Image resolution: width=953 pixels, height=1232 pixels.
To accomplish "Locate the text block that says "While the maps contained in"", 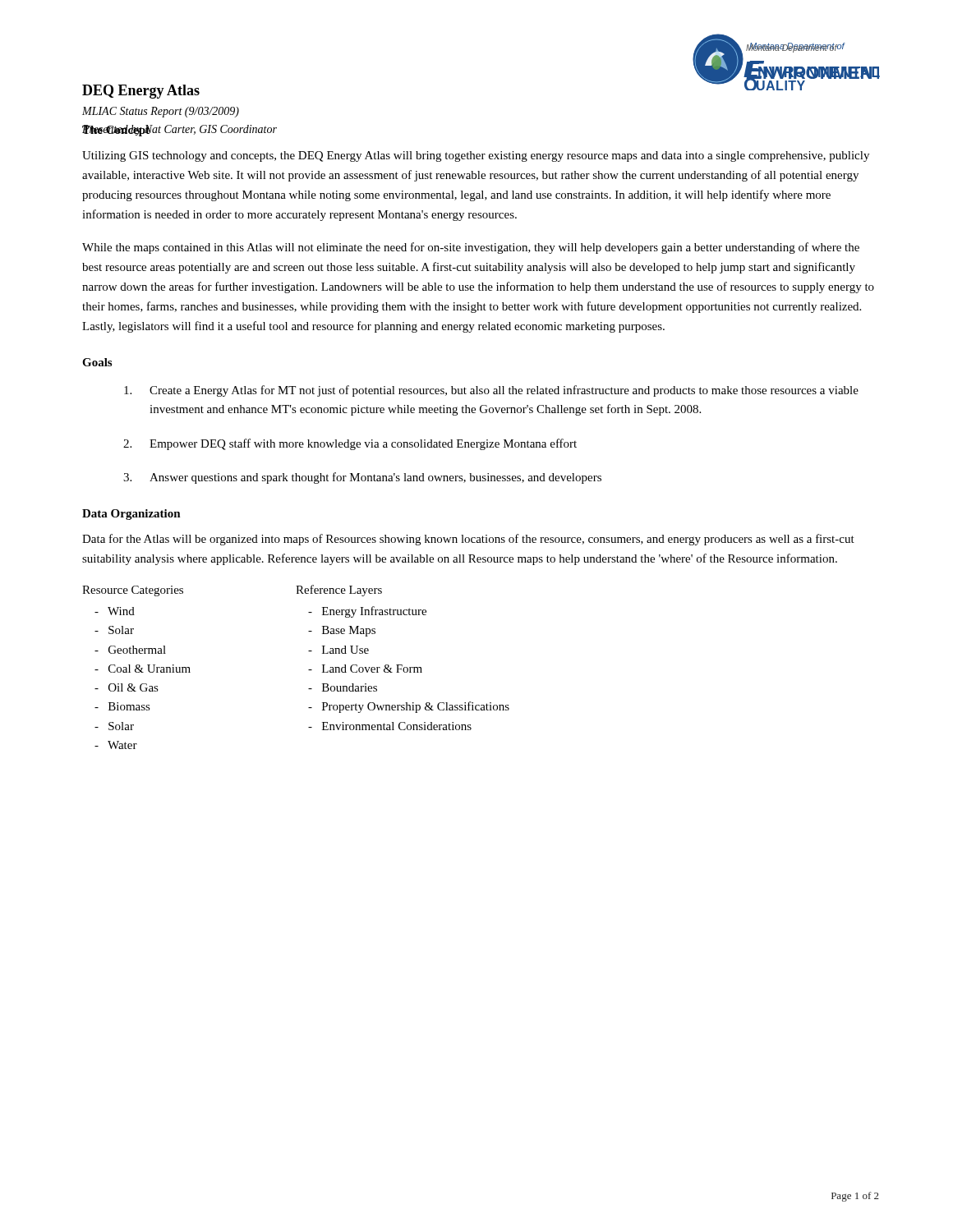I will pos(478,287).
